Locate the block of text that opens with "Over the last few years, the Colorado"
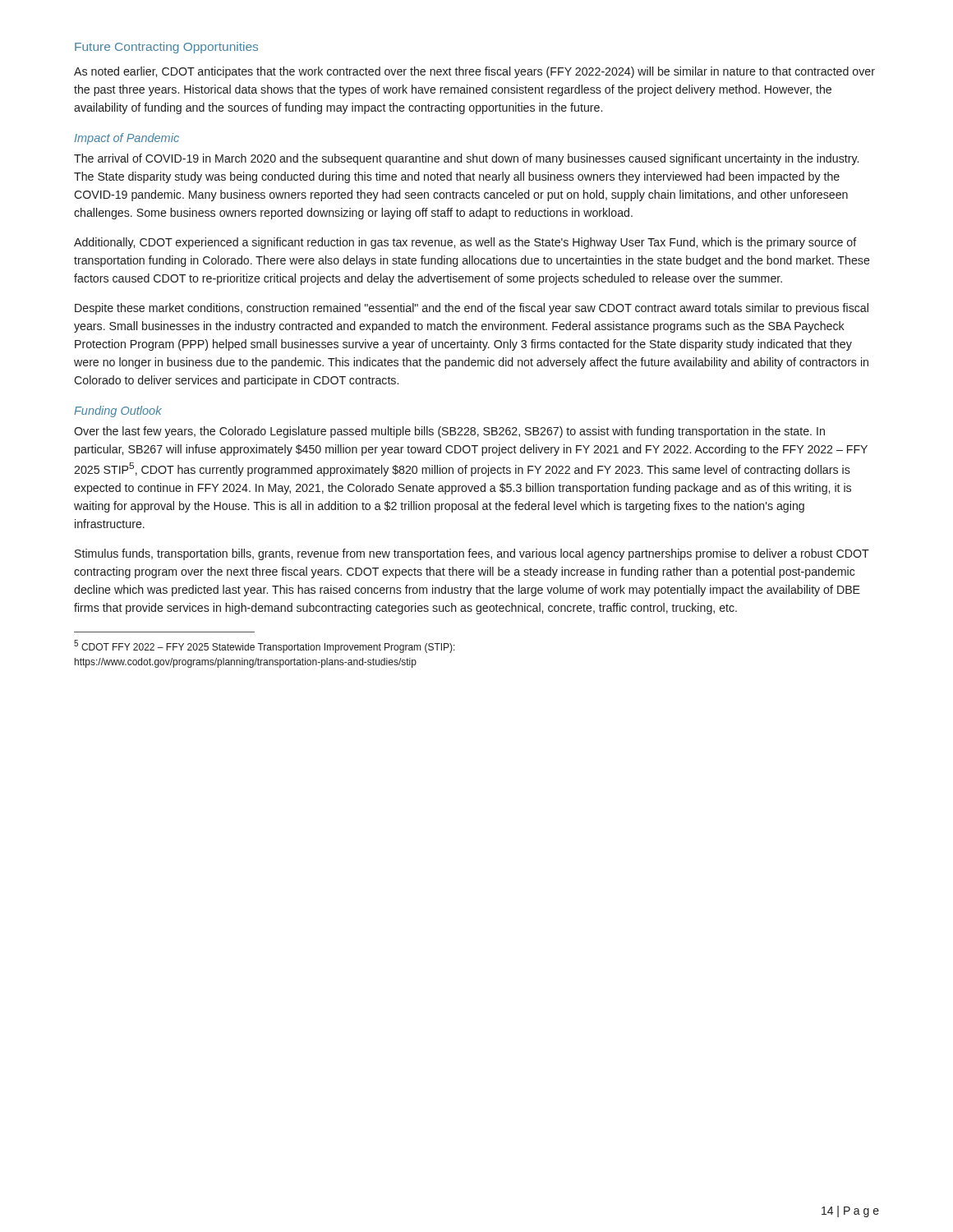 (x=476, y=478)
